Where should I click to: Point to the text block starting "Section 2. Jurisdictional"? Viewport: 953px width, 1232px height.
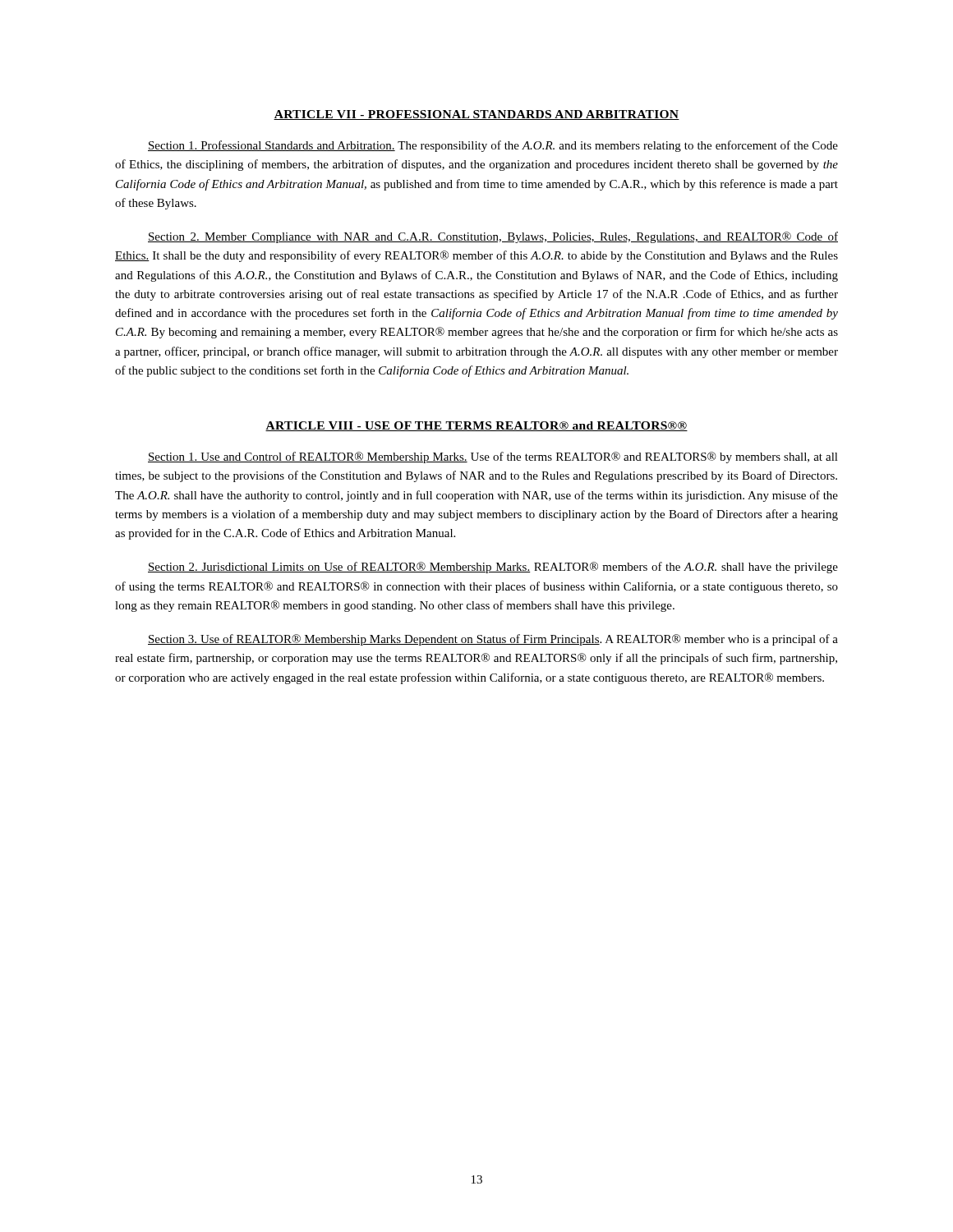[476, 586]
